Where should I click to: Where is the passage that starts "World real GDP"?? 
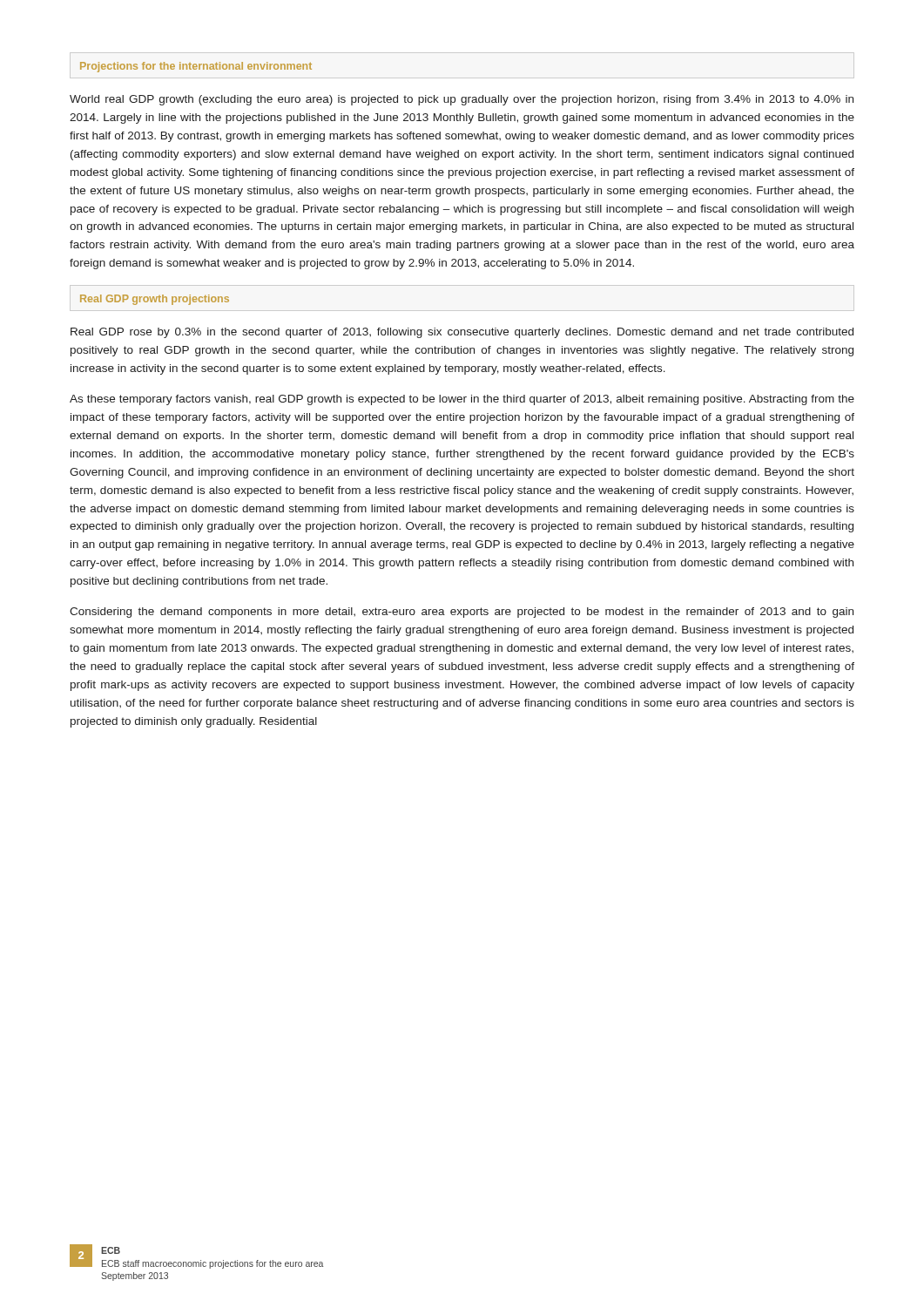pos(462,181)
